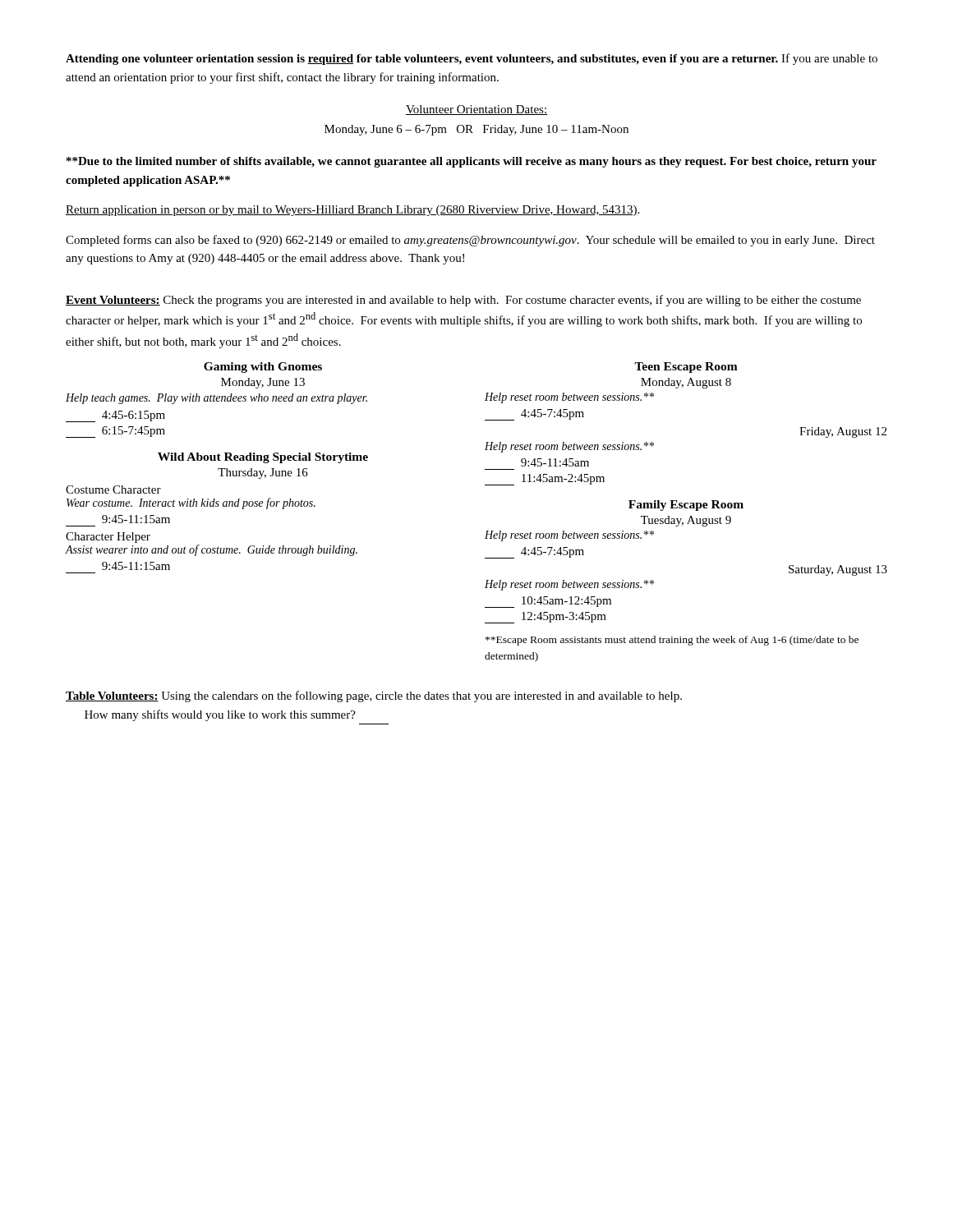Locate the text "Thursday, June 16"
Viewport: 953px width, 1232px height.
(x=263, y=472)
